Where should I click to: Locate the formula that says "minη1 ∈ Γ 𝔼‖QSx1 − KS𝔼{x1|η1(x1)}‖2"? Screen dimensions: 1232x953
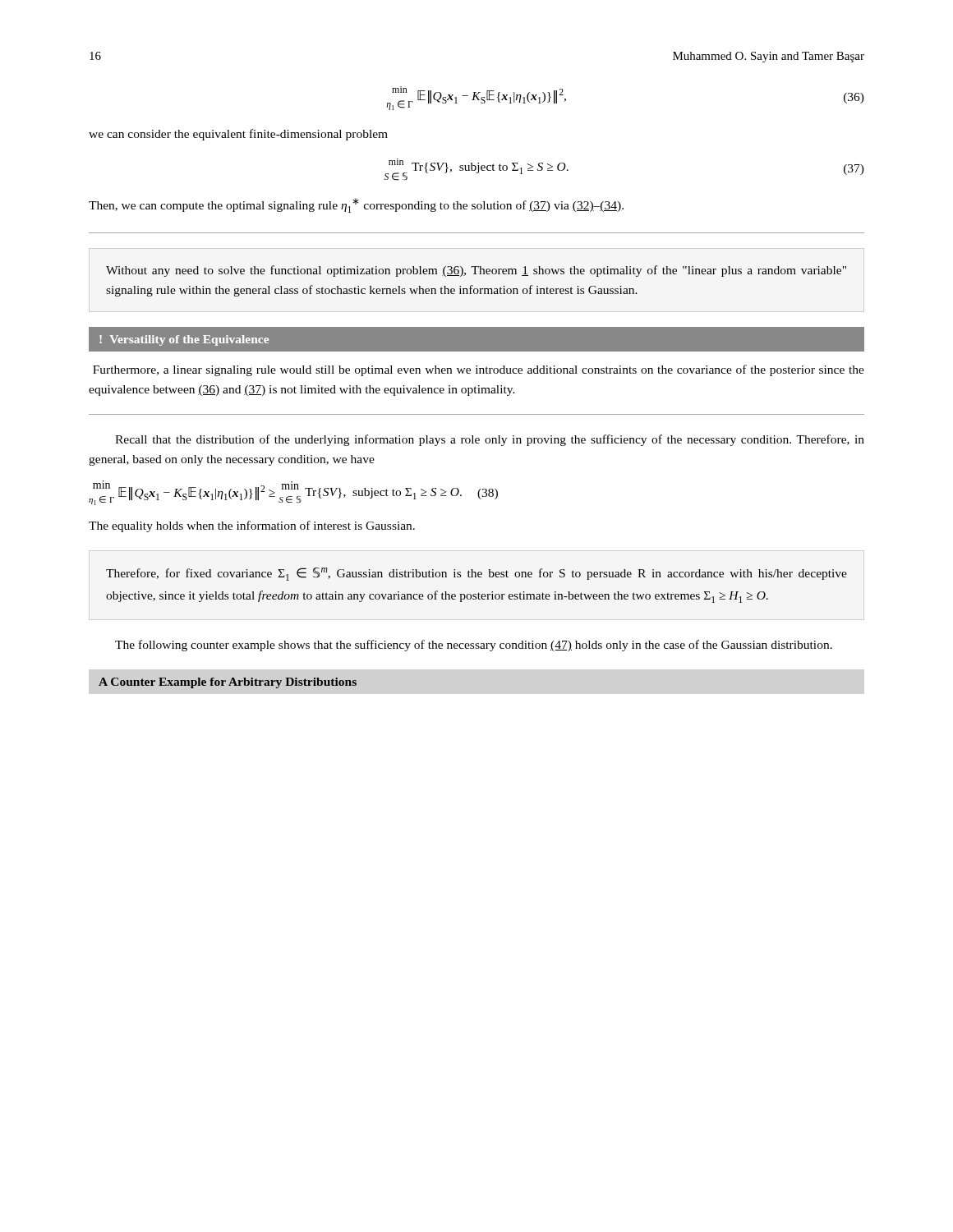tap(294, 493)
